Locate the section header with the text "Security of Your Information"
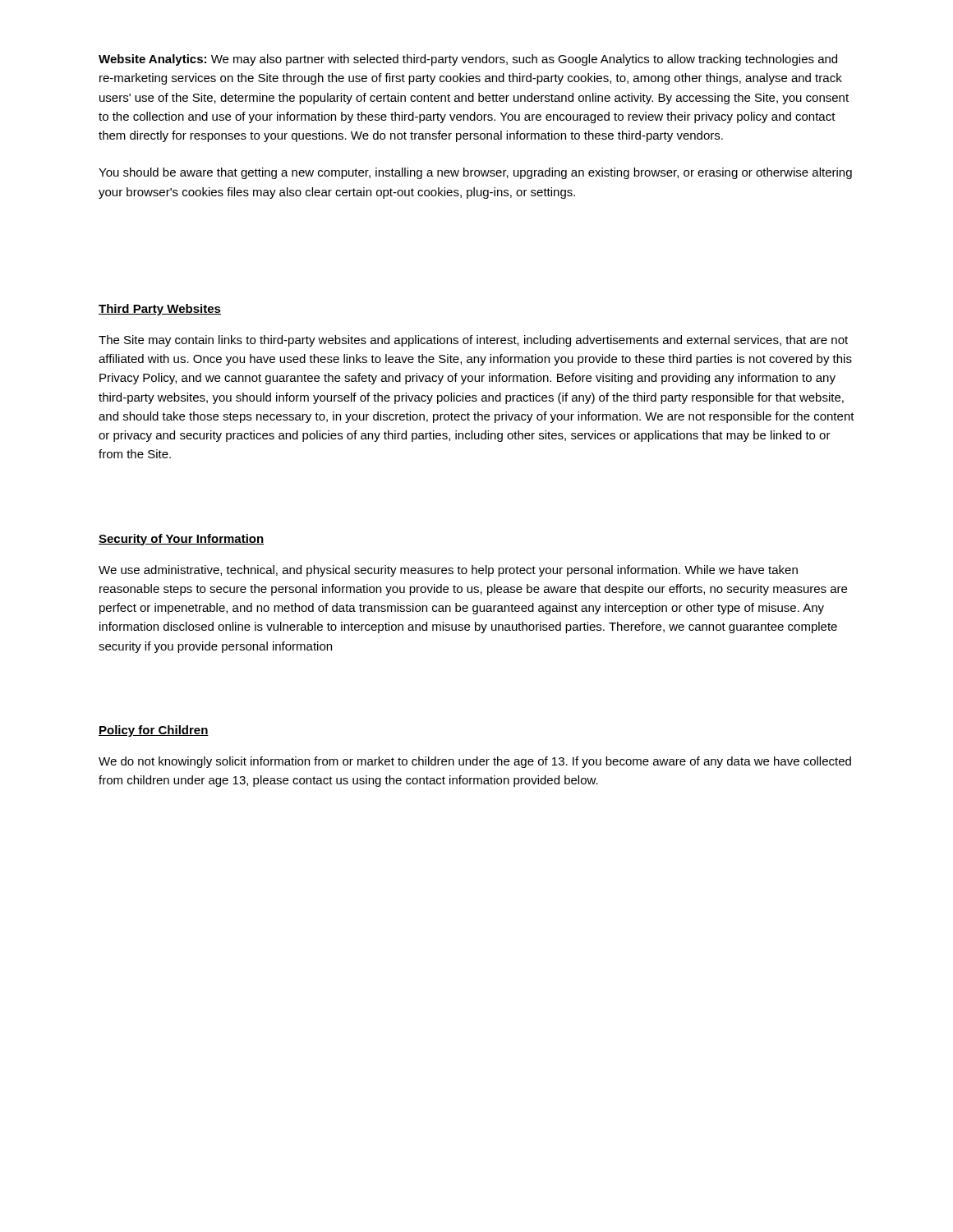The image size is (953, 1232). [x=181, y=538]
